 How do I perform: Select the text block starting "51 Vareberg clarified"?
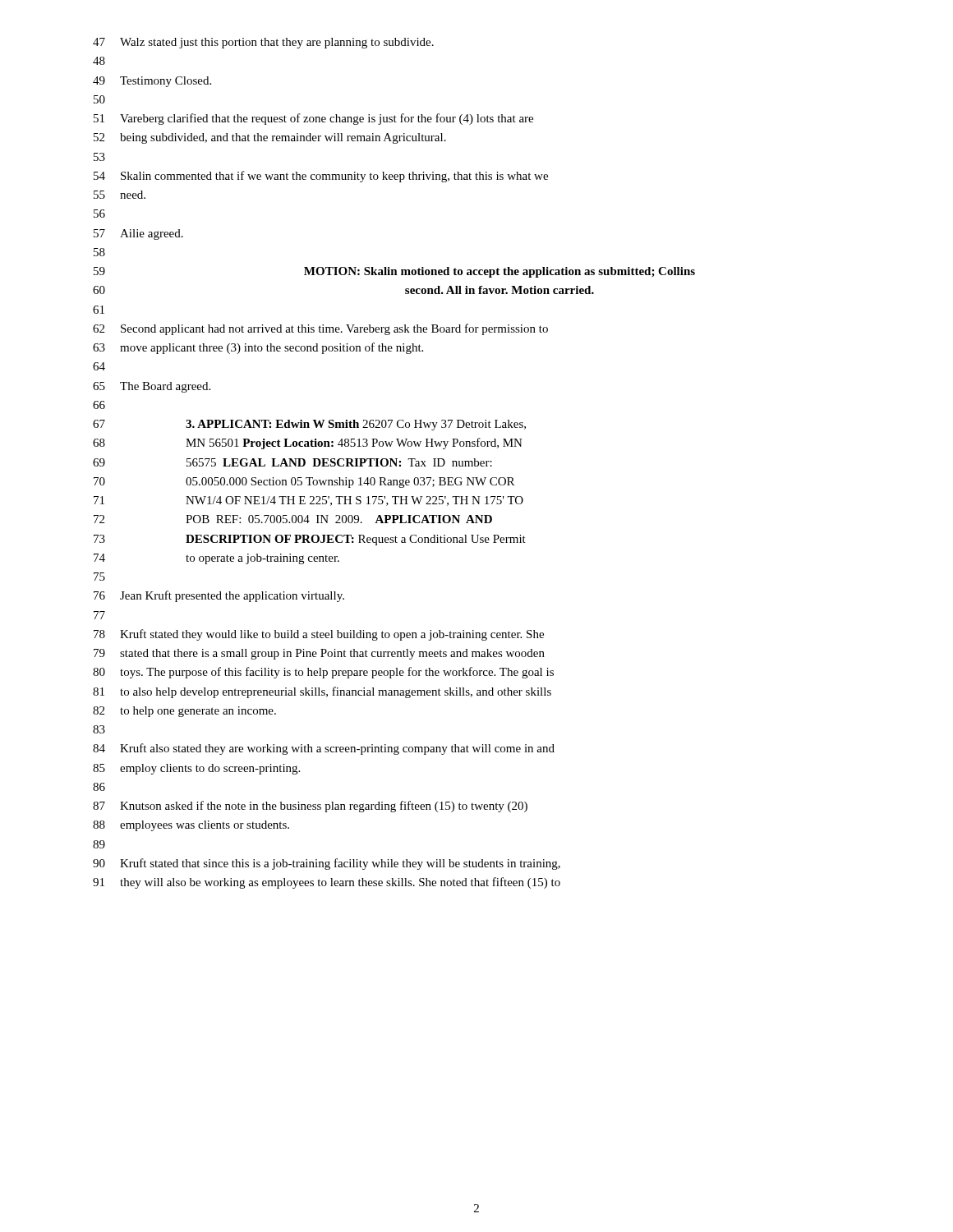[476, 119]
